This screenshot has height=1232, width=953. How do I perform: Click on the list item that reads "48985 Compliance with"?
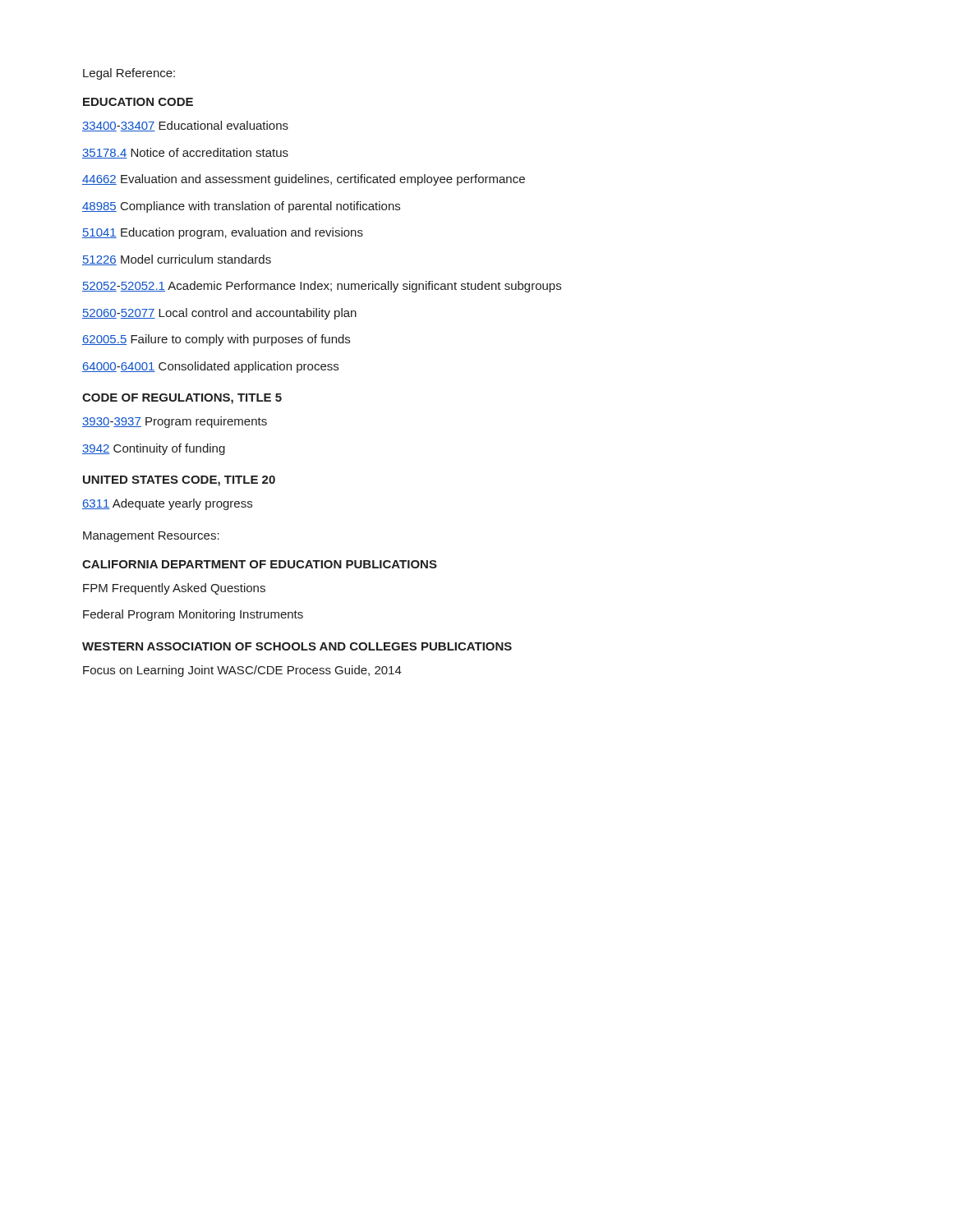click(x=241, y=205)
